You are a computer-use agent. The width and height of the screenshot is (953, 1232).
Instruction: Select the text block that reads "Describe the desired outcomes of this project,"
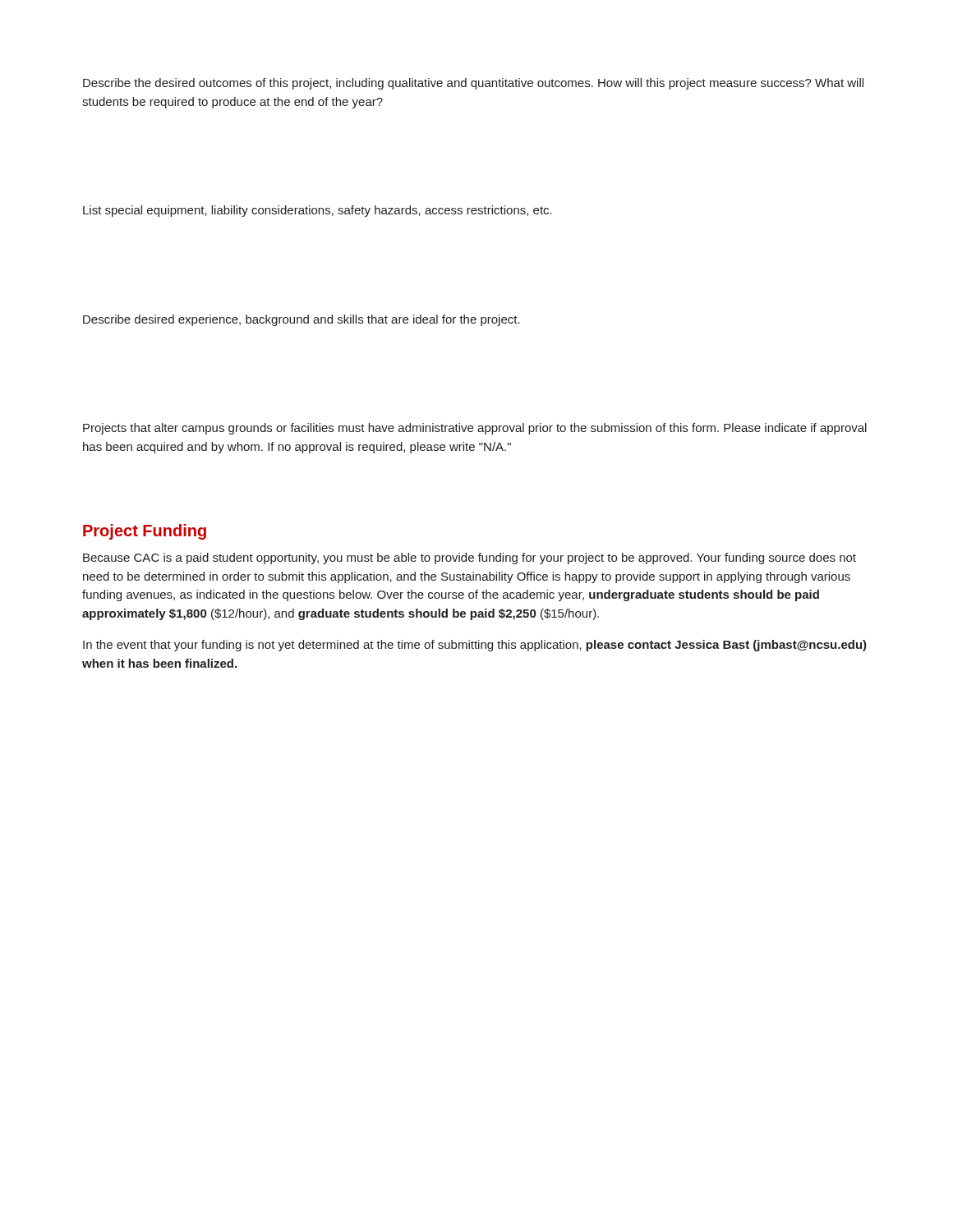coord(473,92)
